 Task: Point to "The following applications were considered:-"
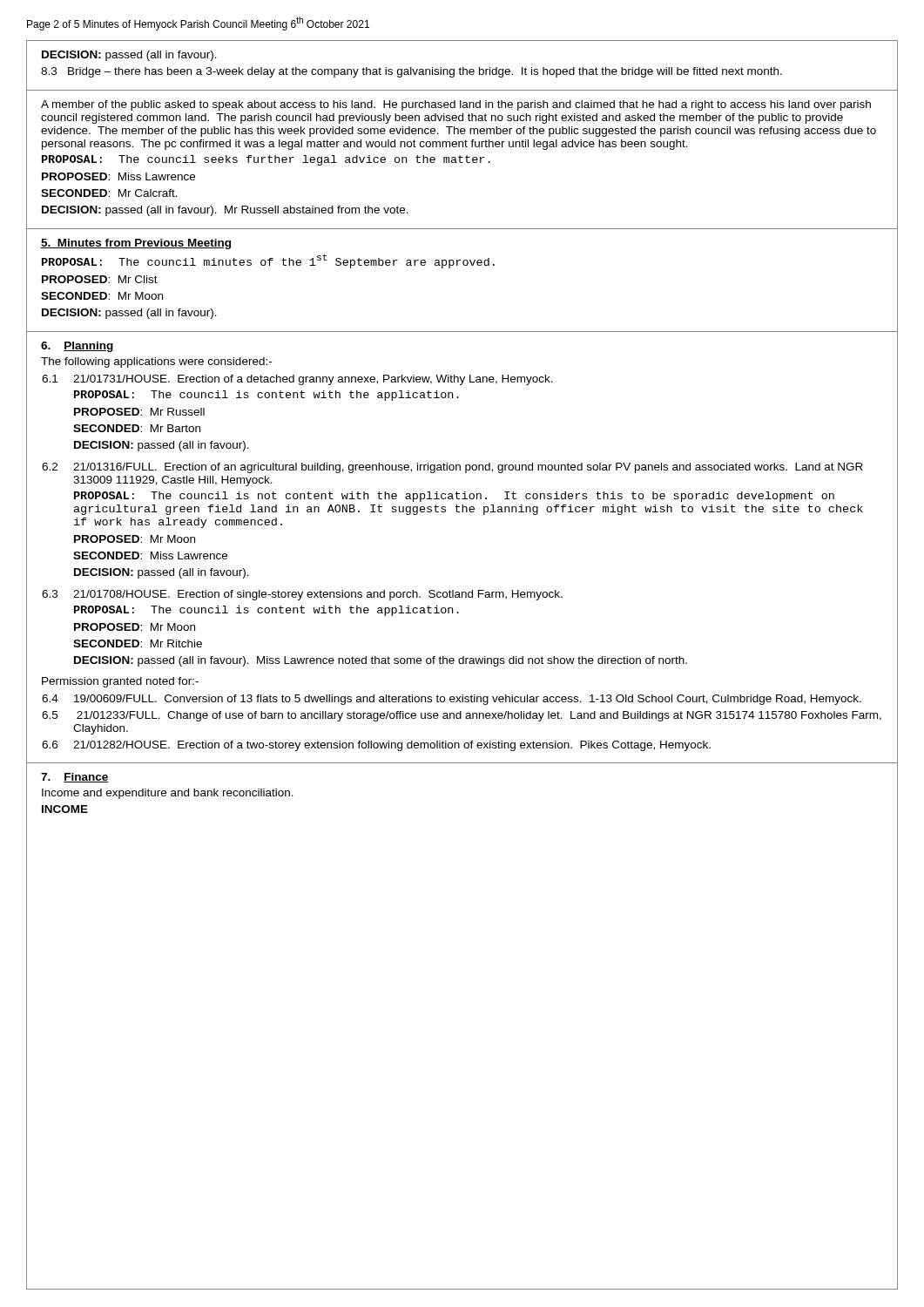156,362
